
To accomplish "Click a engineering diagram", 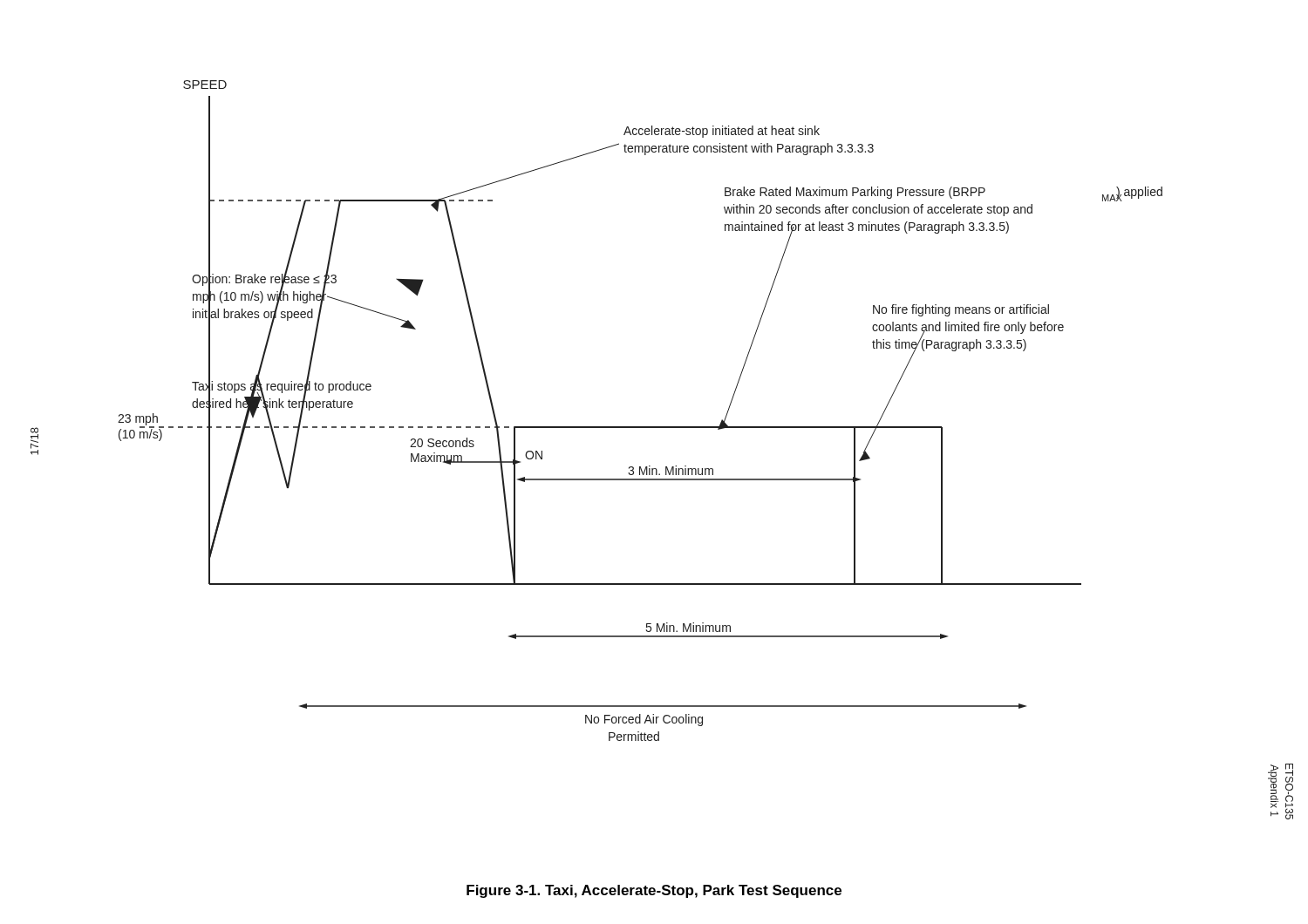I will [663, 436].
